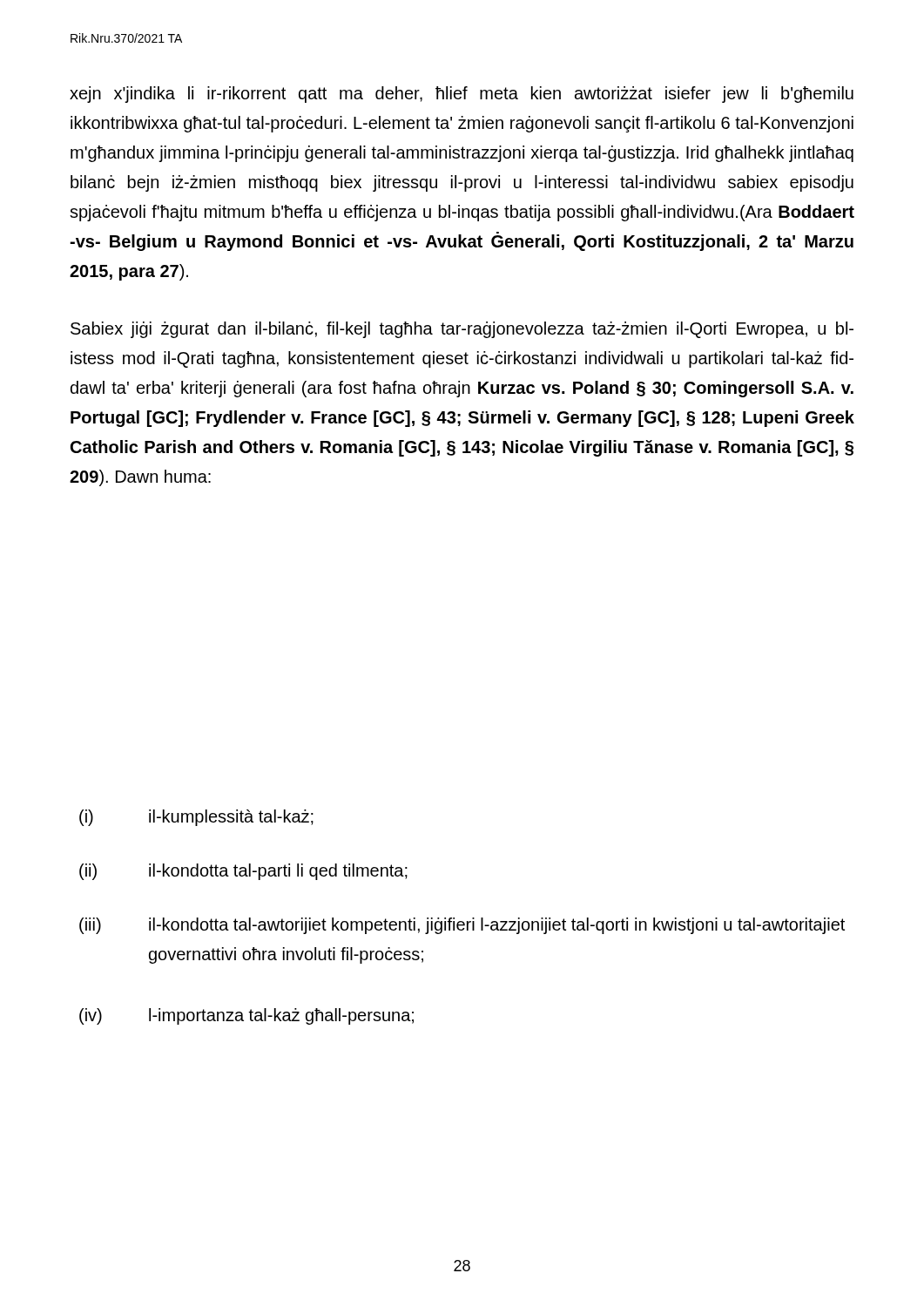Find the list item that reads "(iv) l-importanza tal-każ għall-persuna;"
The image size is (924, 1307).
[x=246, y=1016]
